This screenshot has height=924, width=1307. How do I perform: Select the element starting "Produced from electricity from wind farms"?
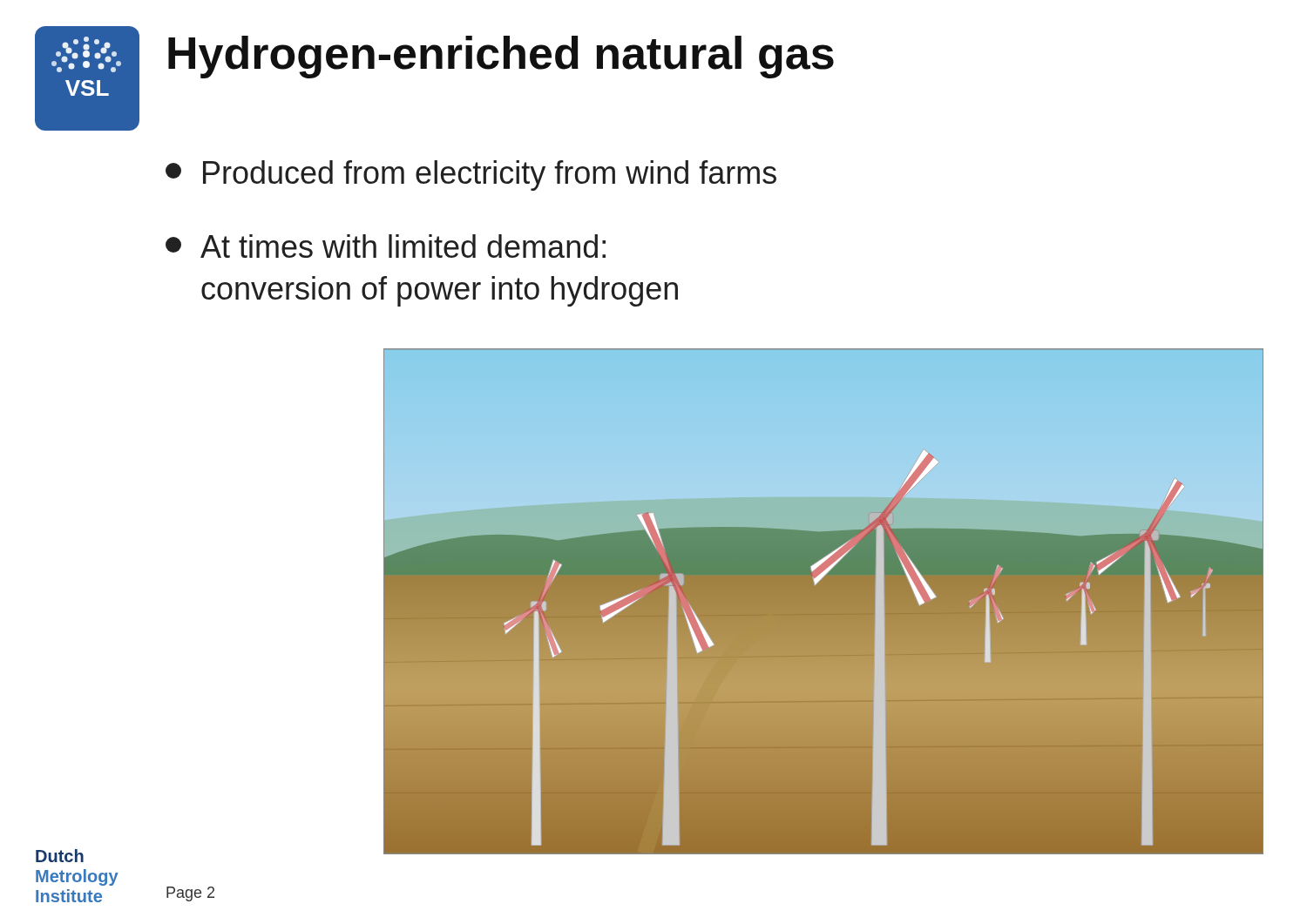coord(710,174)
